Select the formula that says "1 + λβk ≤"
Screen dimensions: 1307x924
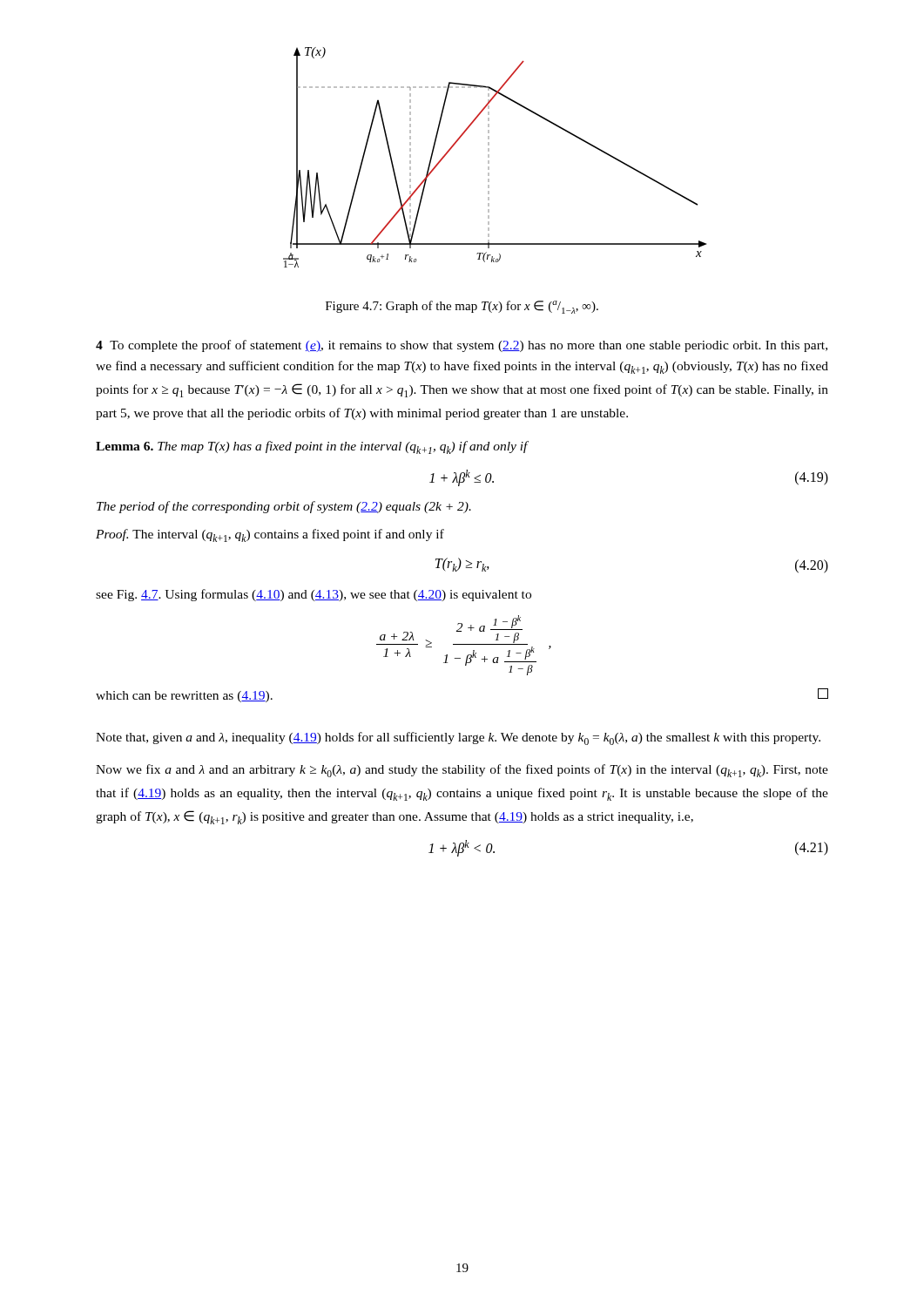(460, 478)
